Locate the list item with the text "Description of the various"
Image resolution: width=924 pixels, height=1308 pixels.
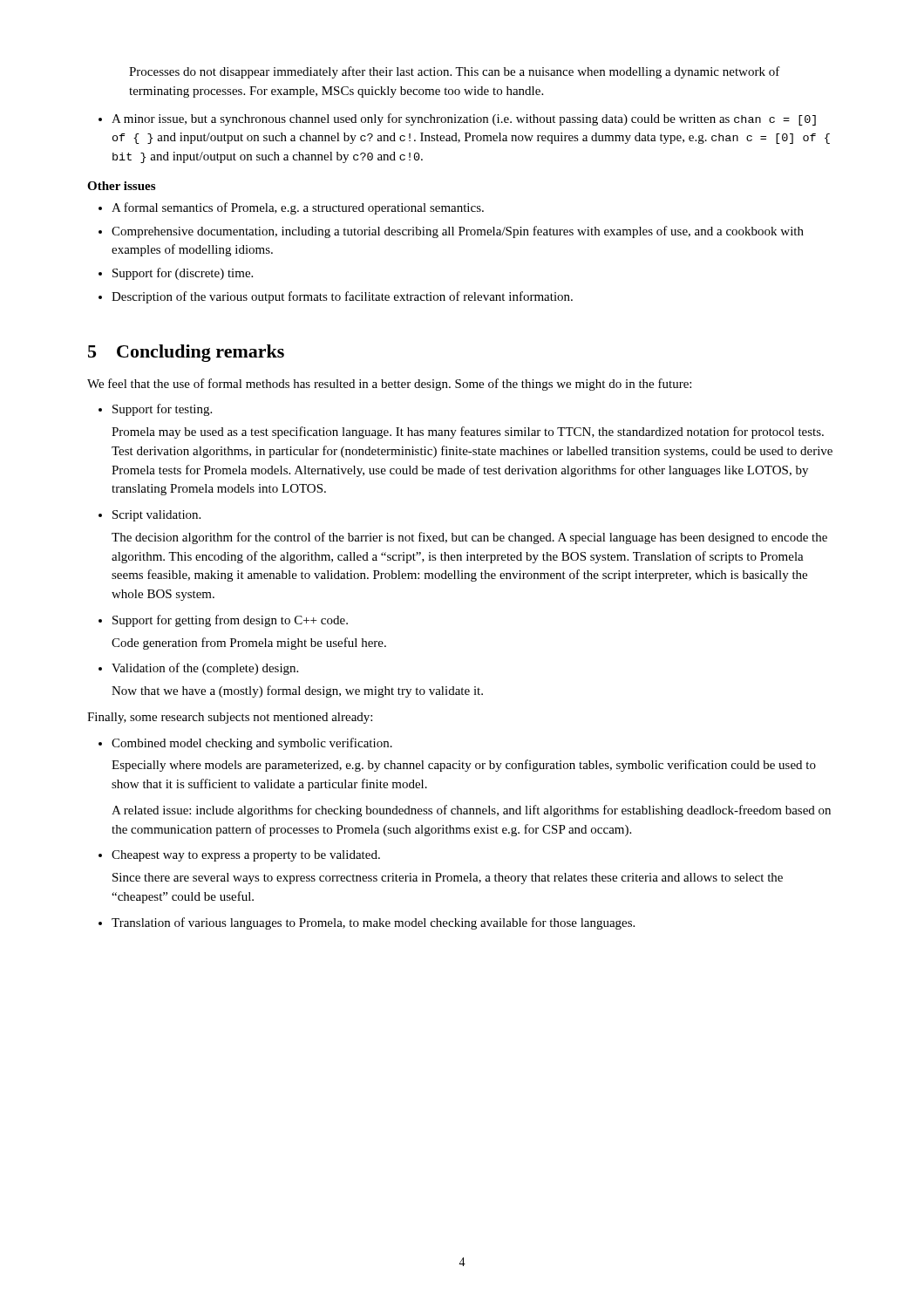343,296
